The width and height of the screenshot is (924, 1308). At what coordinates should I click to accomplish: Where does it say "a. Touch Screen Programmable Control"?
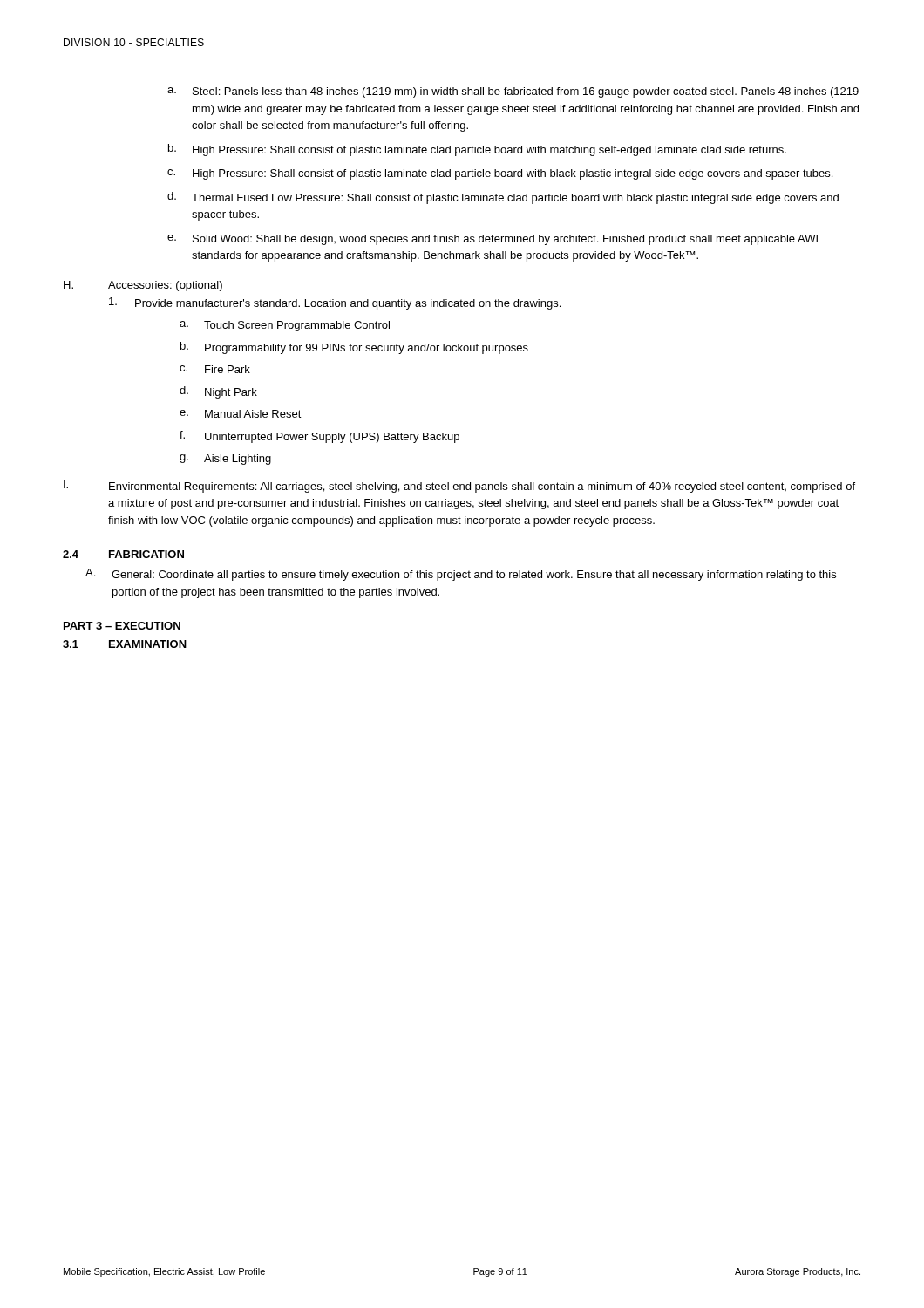click(x=285, y=326)
